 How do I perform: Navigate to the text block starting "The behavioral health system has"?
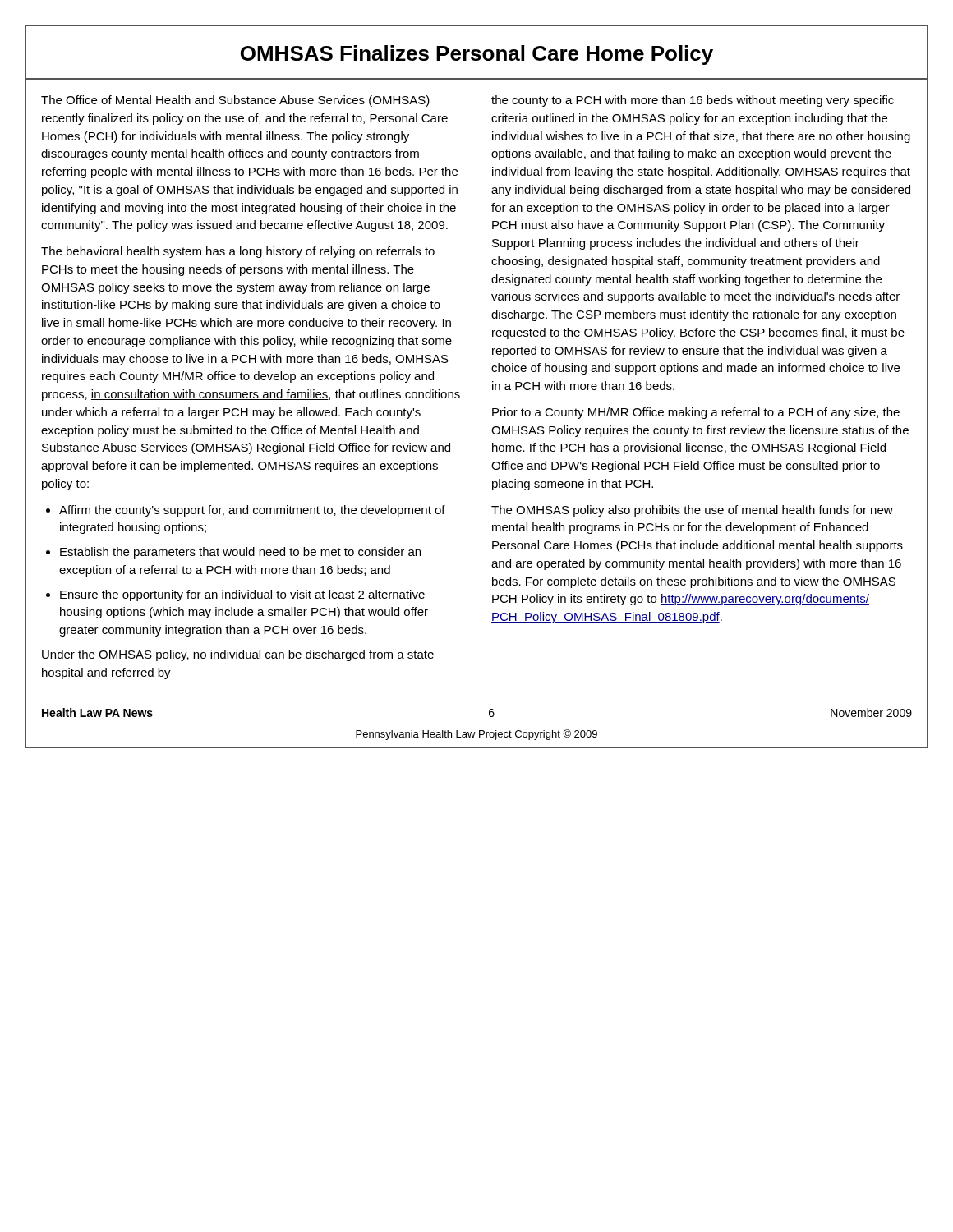click(x=251, y=367)
